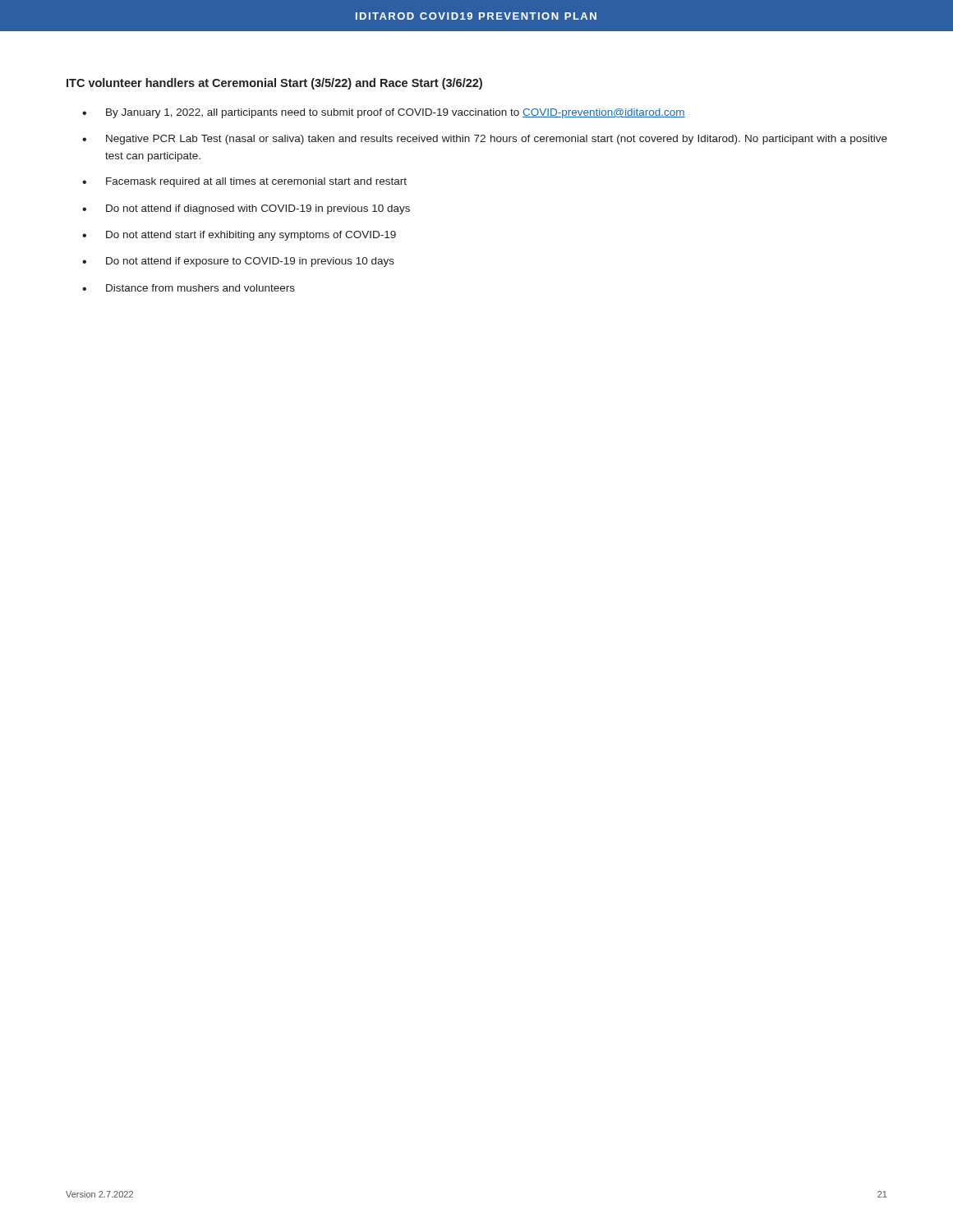Image resolution: width=953 pixels, height=1232 pixels.
Task: Find the section header with the text "ITC volunteer handlers at Ceremonial Start"
Action: [x=274, y=83]
